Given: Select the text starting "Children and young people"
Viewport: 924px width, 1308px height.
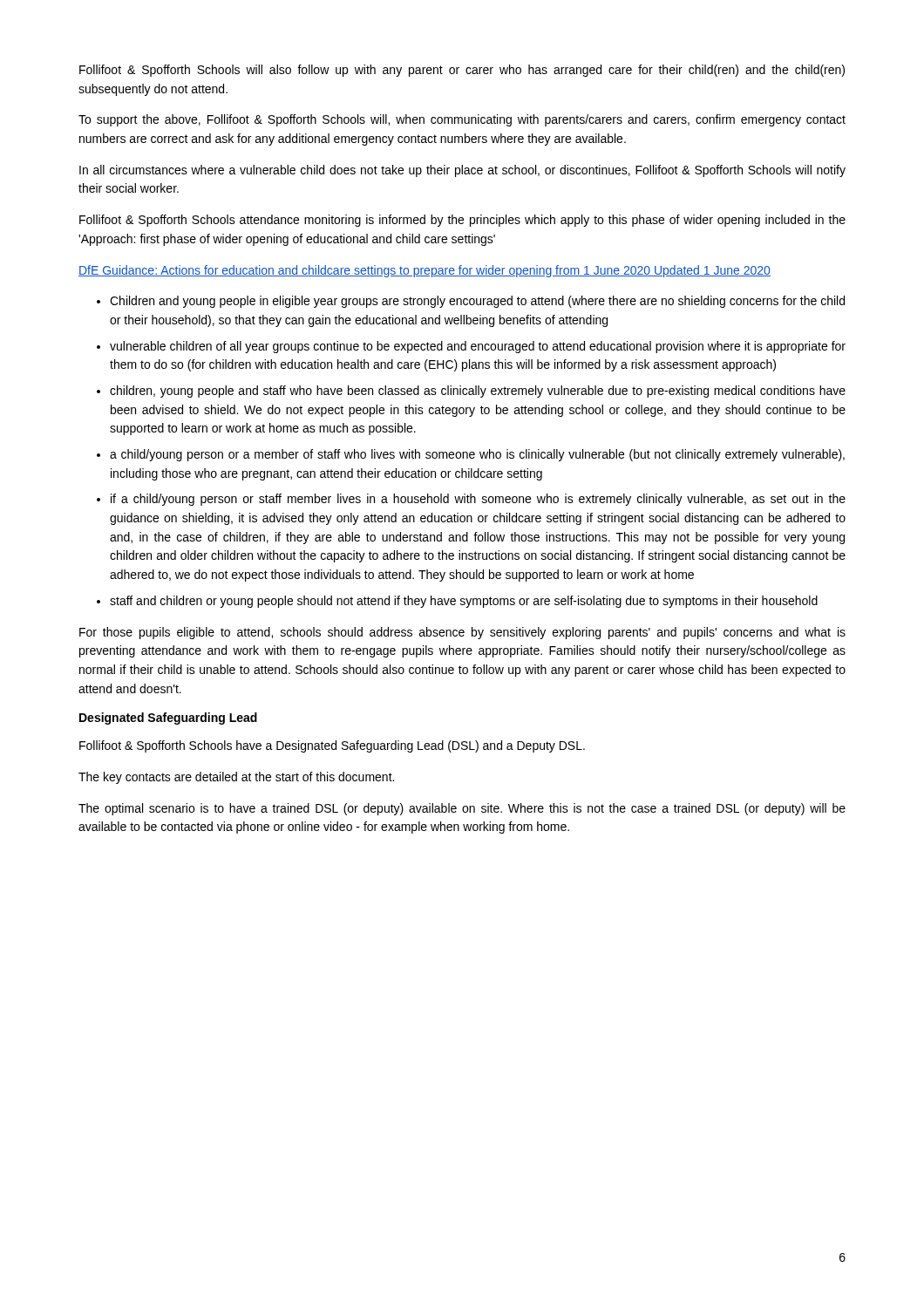Looking at the screenshot, I should click(478, 310).
